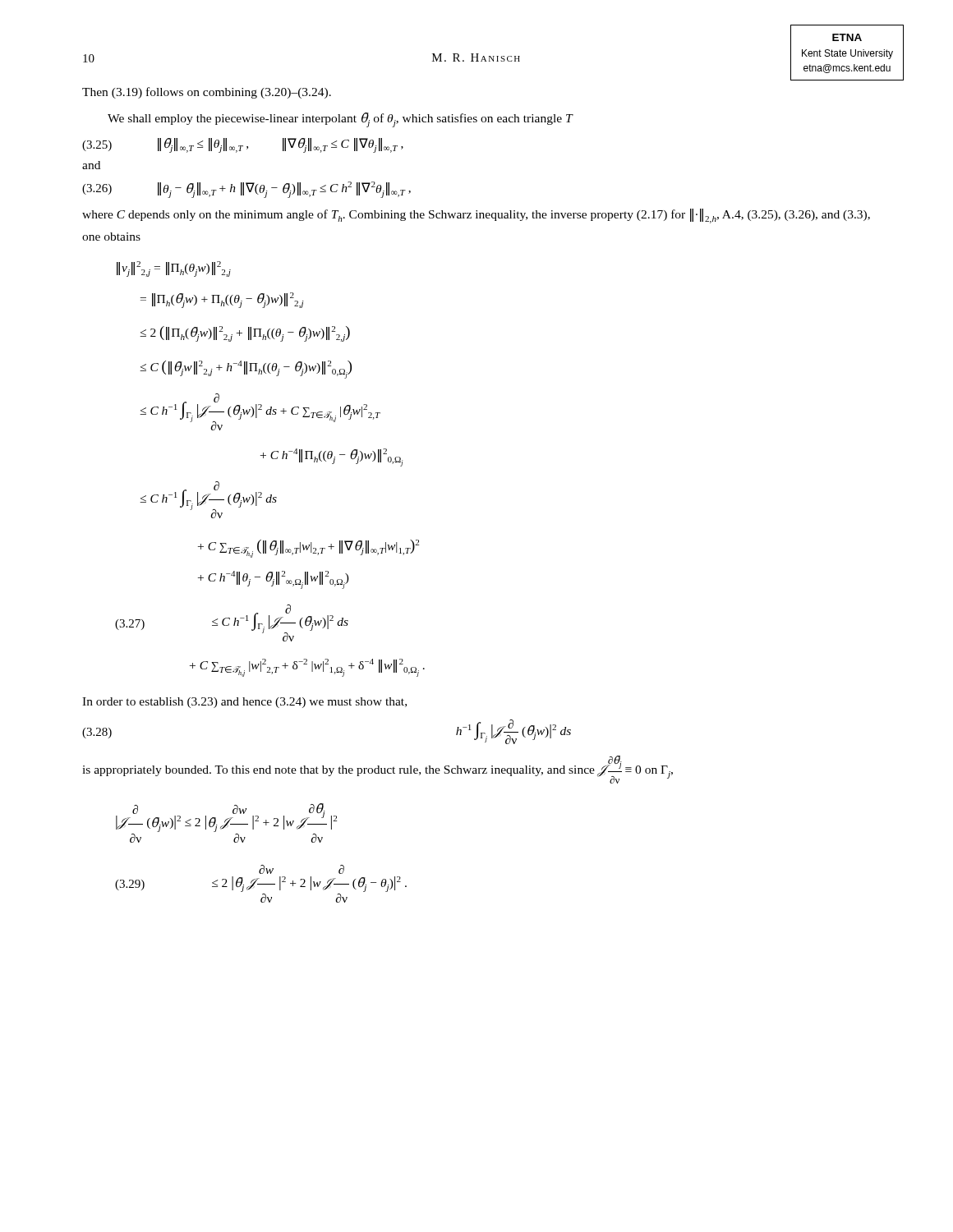Select the formula containing "(3.25) ‖θ̄j‖∞,T ≤ ‖θj‖∞,T"
Image resolution: width=953 pixels, height=1232 pixels.
click(x=243, y=145)
